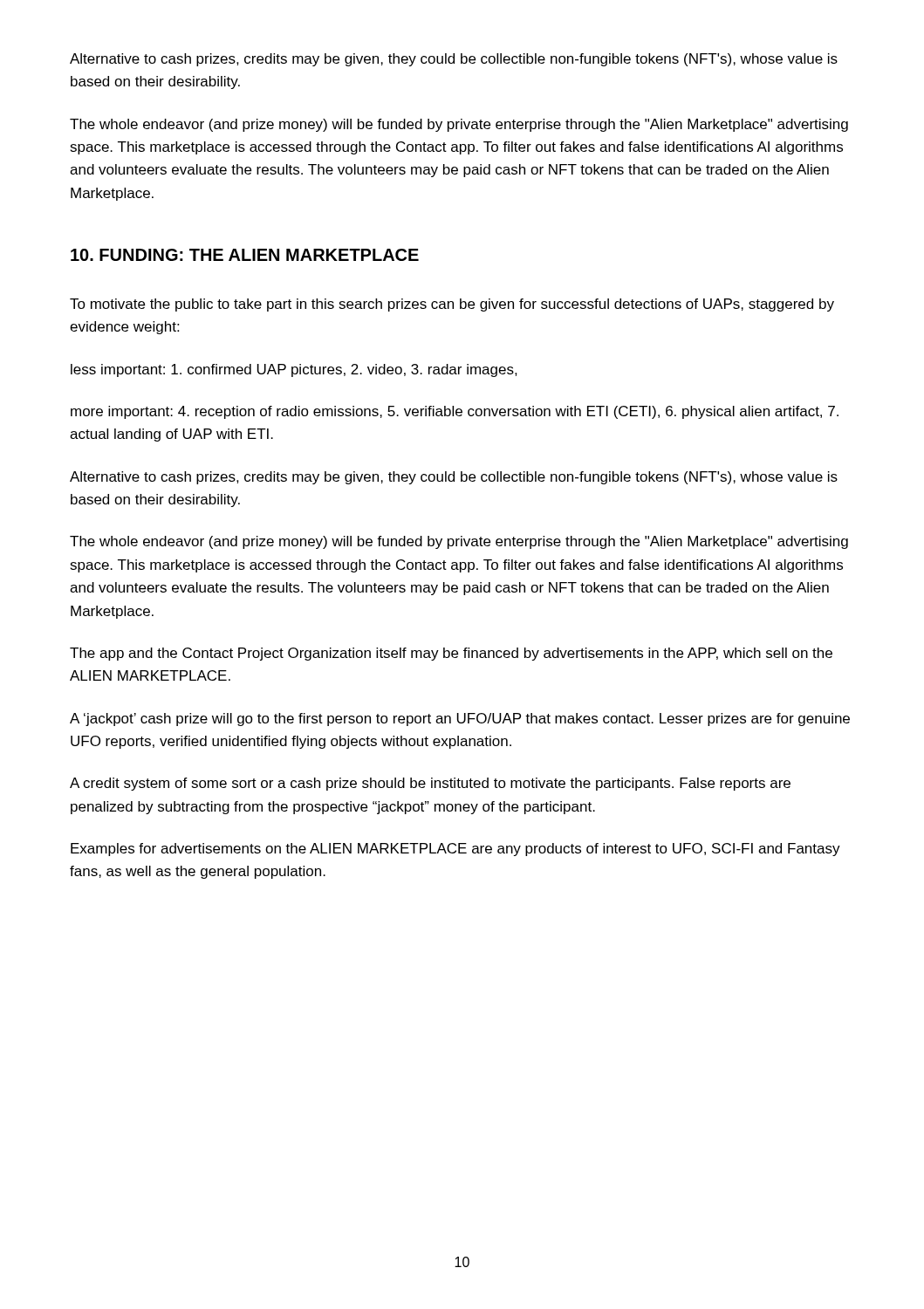Image resolution: width=924 pixels, height=1309 pixels.
Task: Click the passage that begins "A credit system of some sort or"
Action: tap(430, 795)
